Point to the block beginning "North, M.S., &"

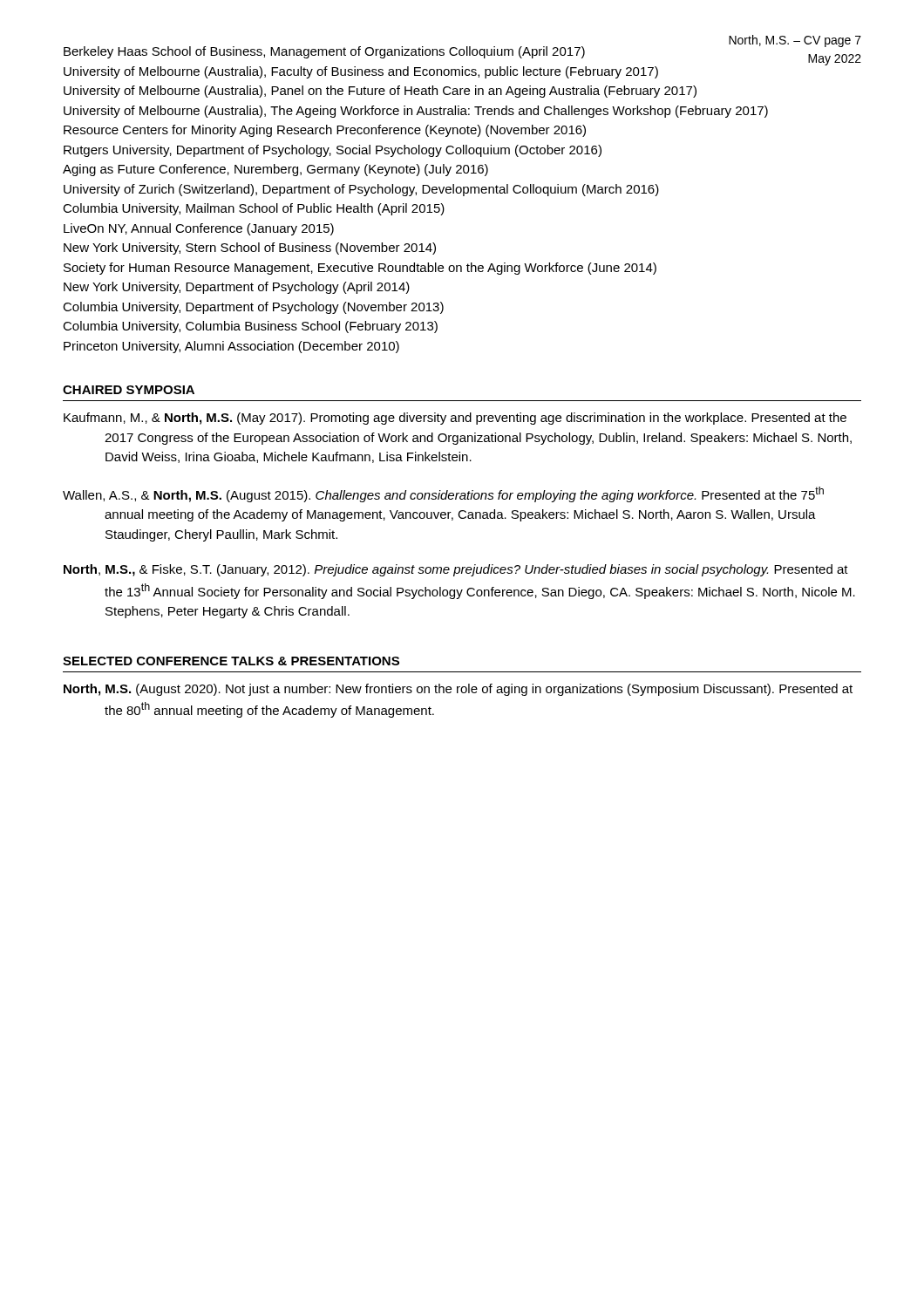(x=462, y=591)
